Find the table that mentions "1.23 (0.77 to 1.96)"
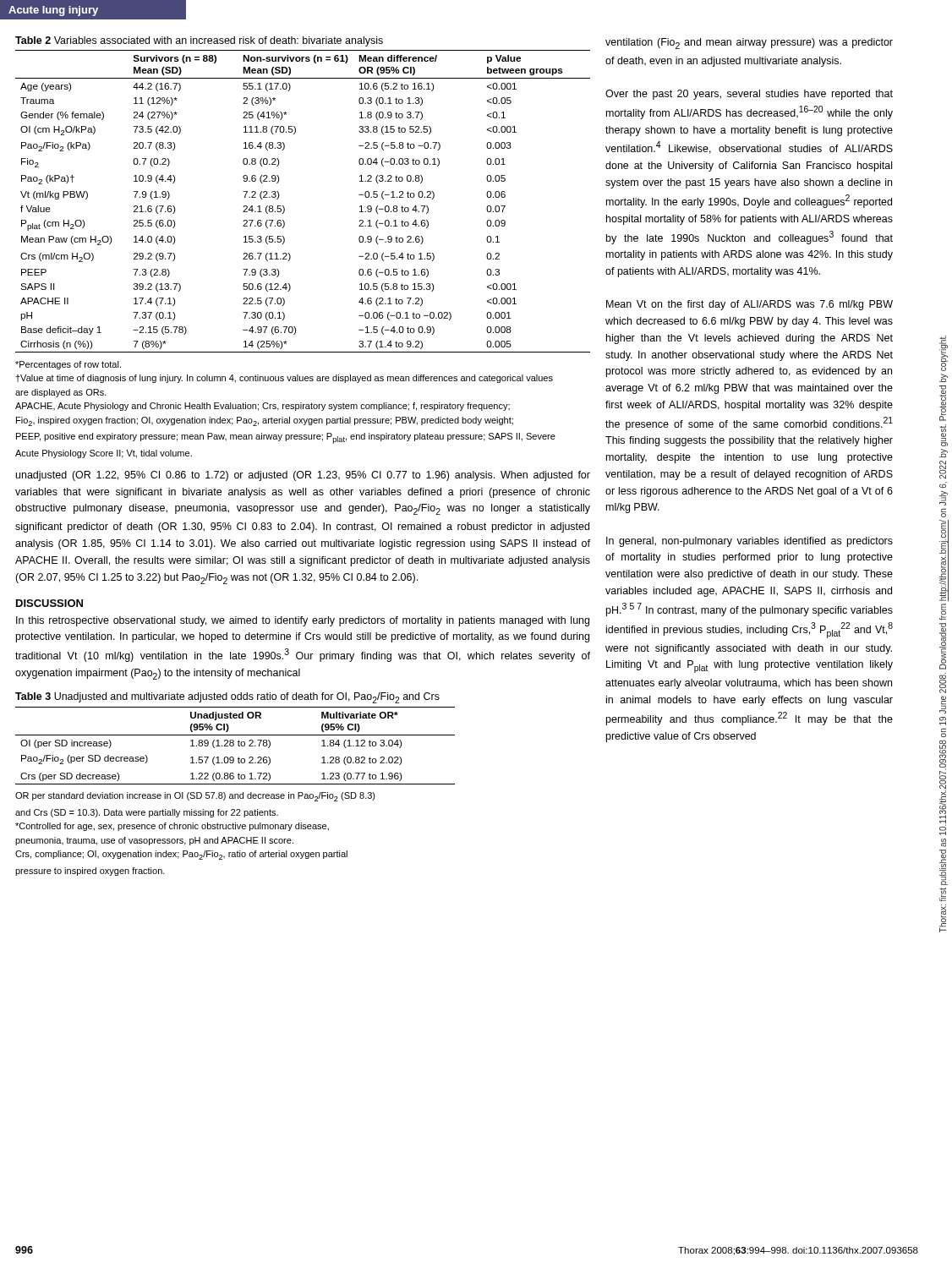Image resolution: width=952 pixels, height=1268 pixels. tap(303, 746)
